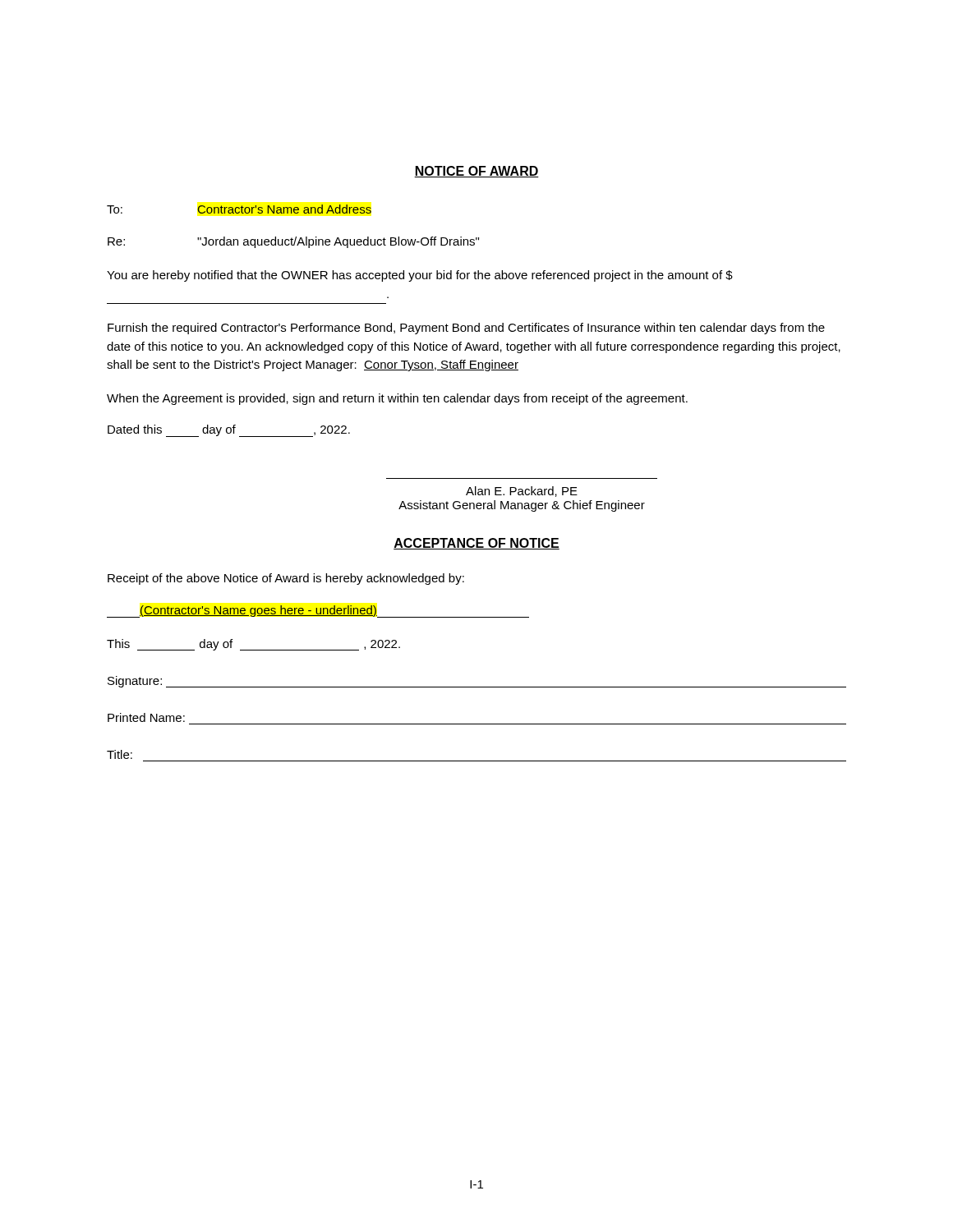The width and height of the screenshot is (953, 1232).
Task: Click the passage that begins "You are hereby notified that the OWNER"
Action: [x=420, y=286]
